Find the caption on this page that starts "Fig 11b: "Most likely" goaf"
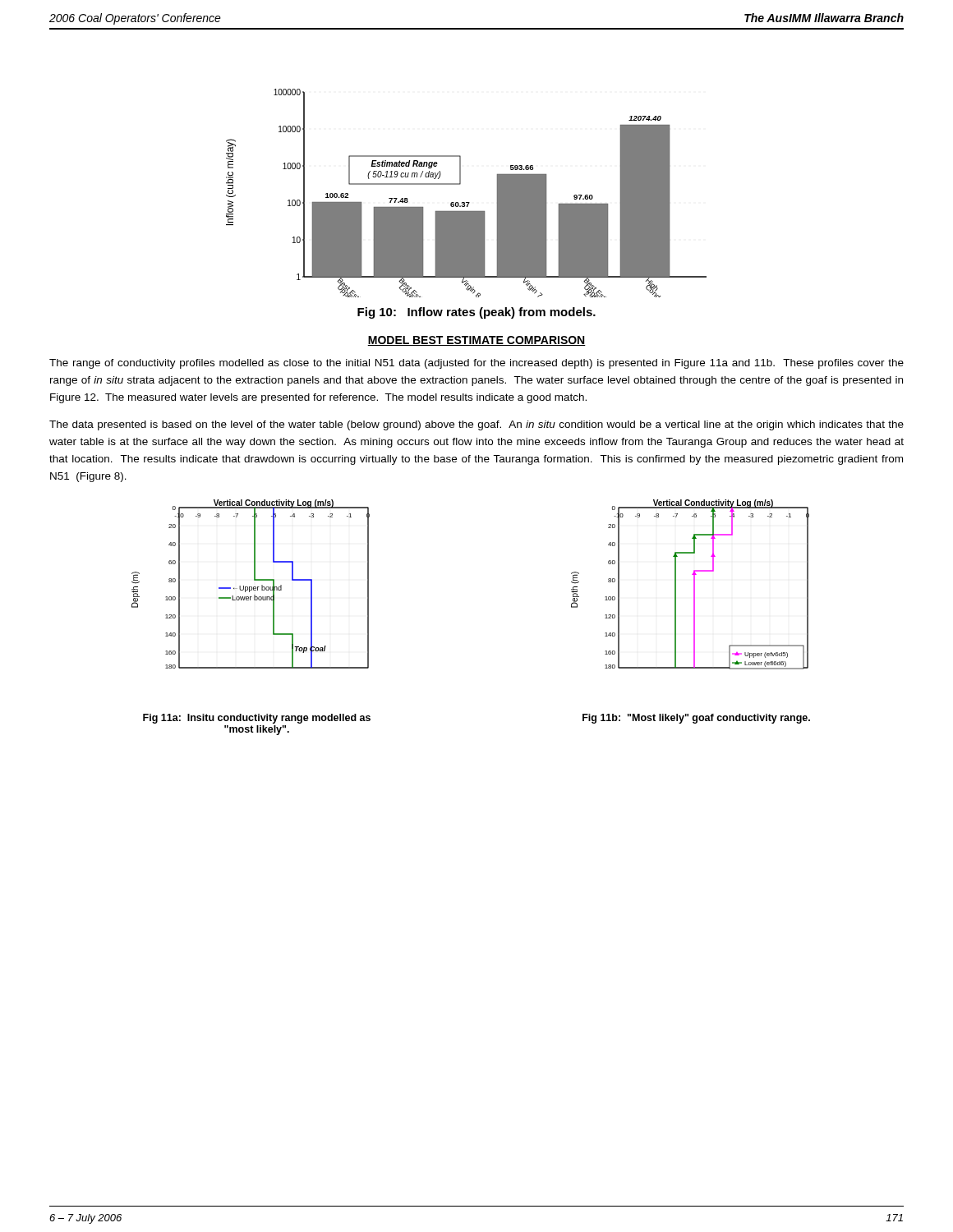 click(696, 718)
